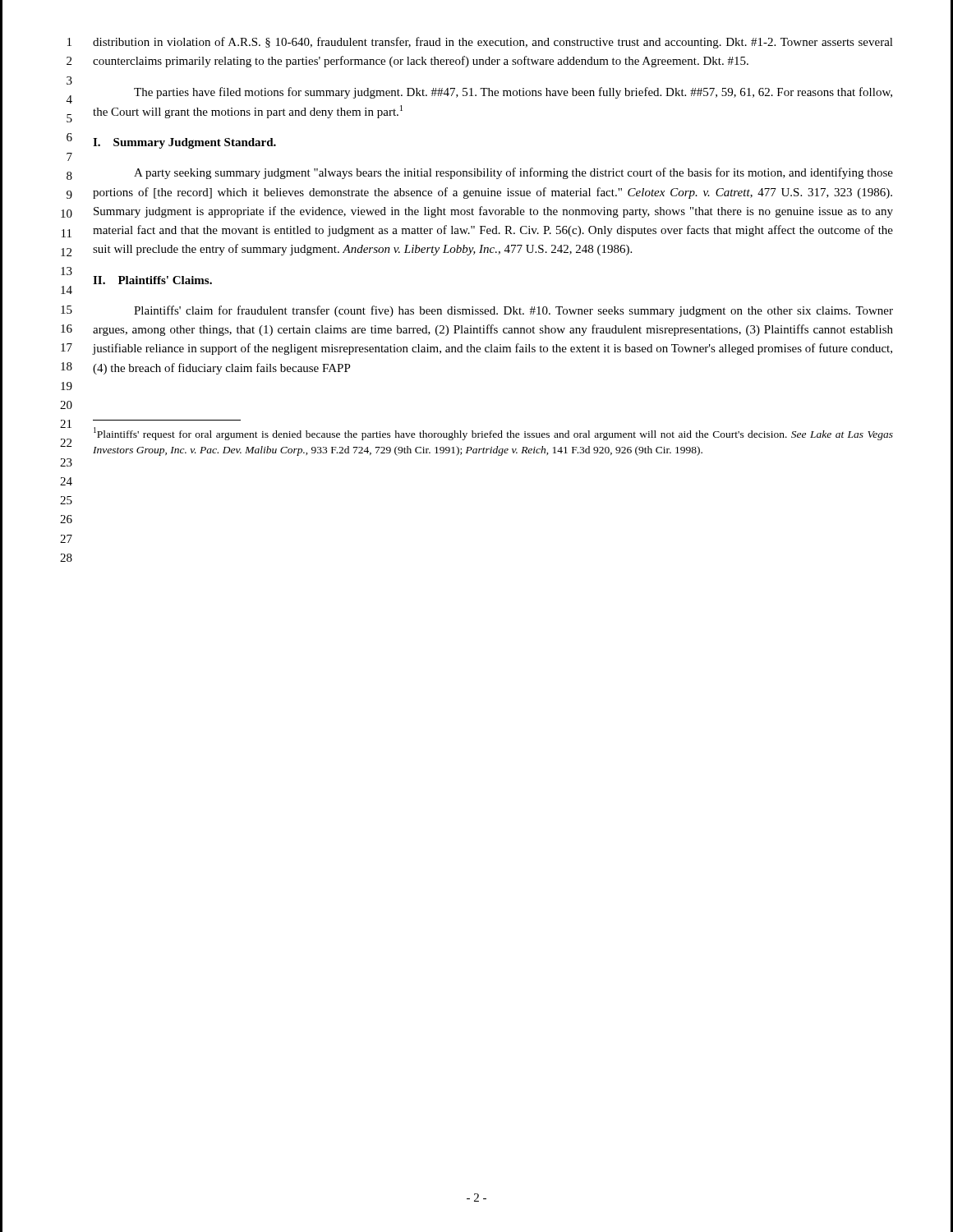Locate the block of text that opens with "Plaintiffs' claim for fraudulent transfer (count five)"
953x1232 pixels.
pos(493,339)
